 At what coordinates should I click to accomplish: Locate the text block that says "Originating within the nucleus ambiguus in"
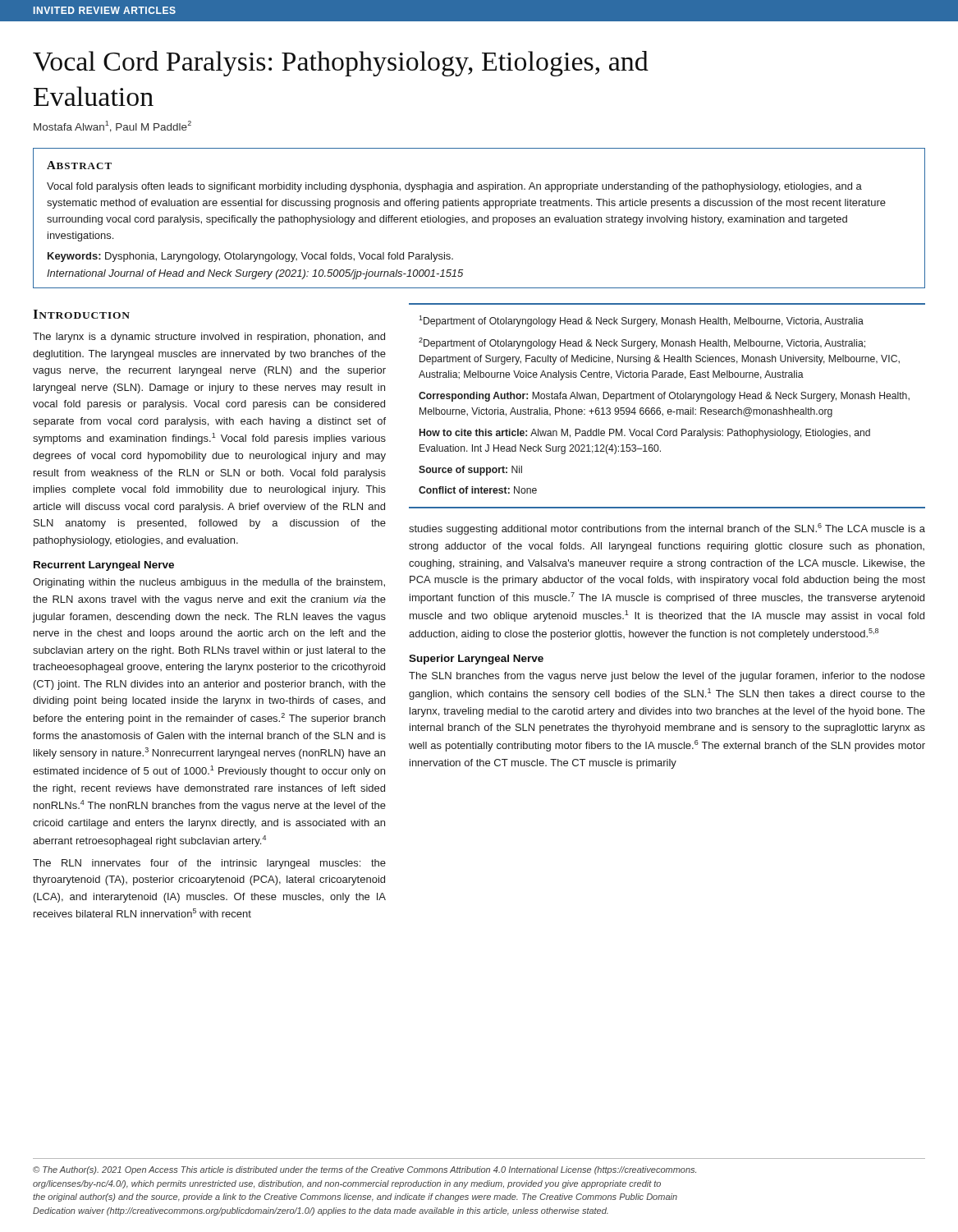(209, 711)
